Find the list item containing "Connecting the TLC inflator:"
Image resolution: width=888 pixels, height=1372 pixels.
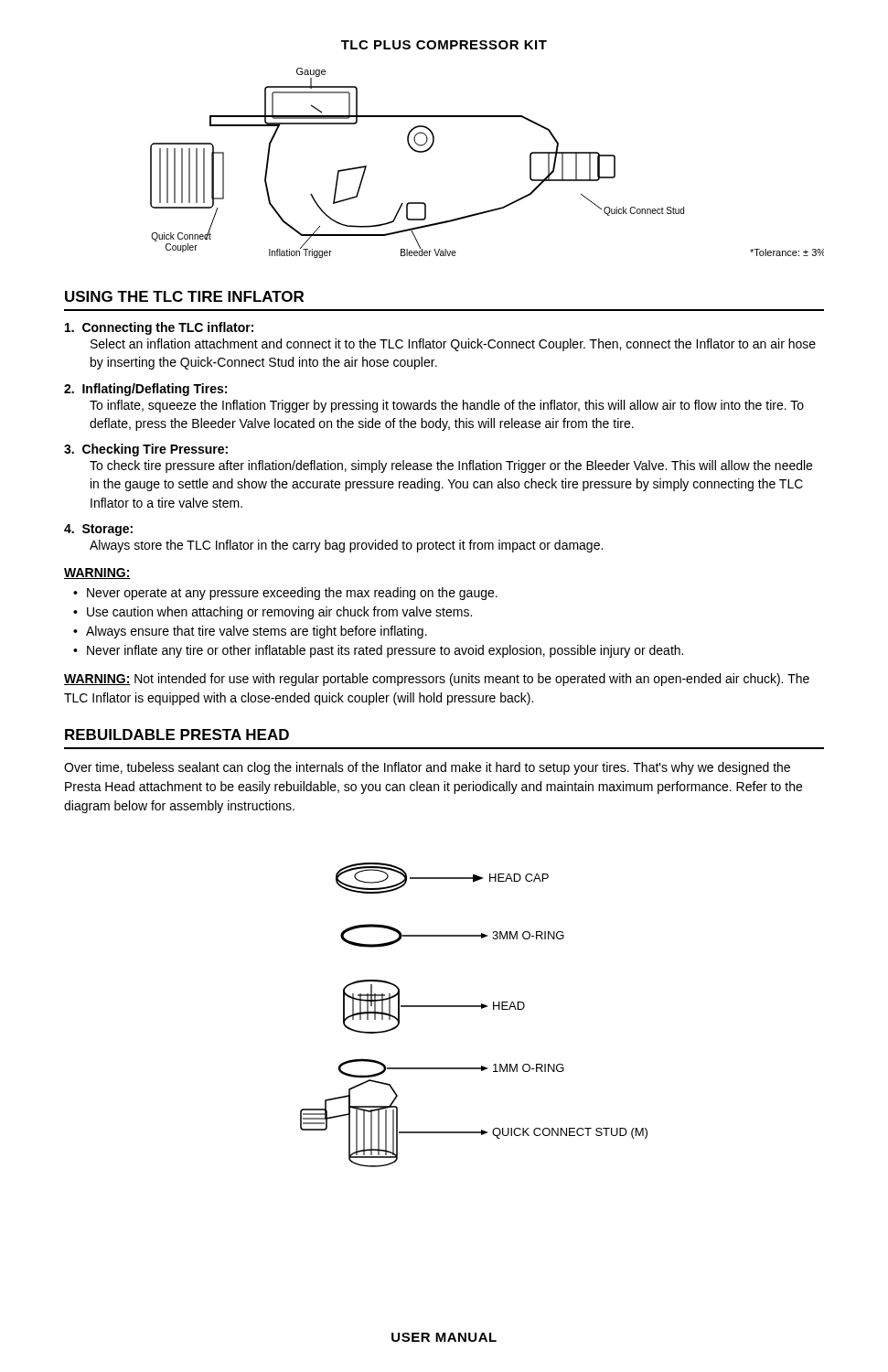pyautogui.click(x=444, y=346)
